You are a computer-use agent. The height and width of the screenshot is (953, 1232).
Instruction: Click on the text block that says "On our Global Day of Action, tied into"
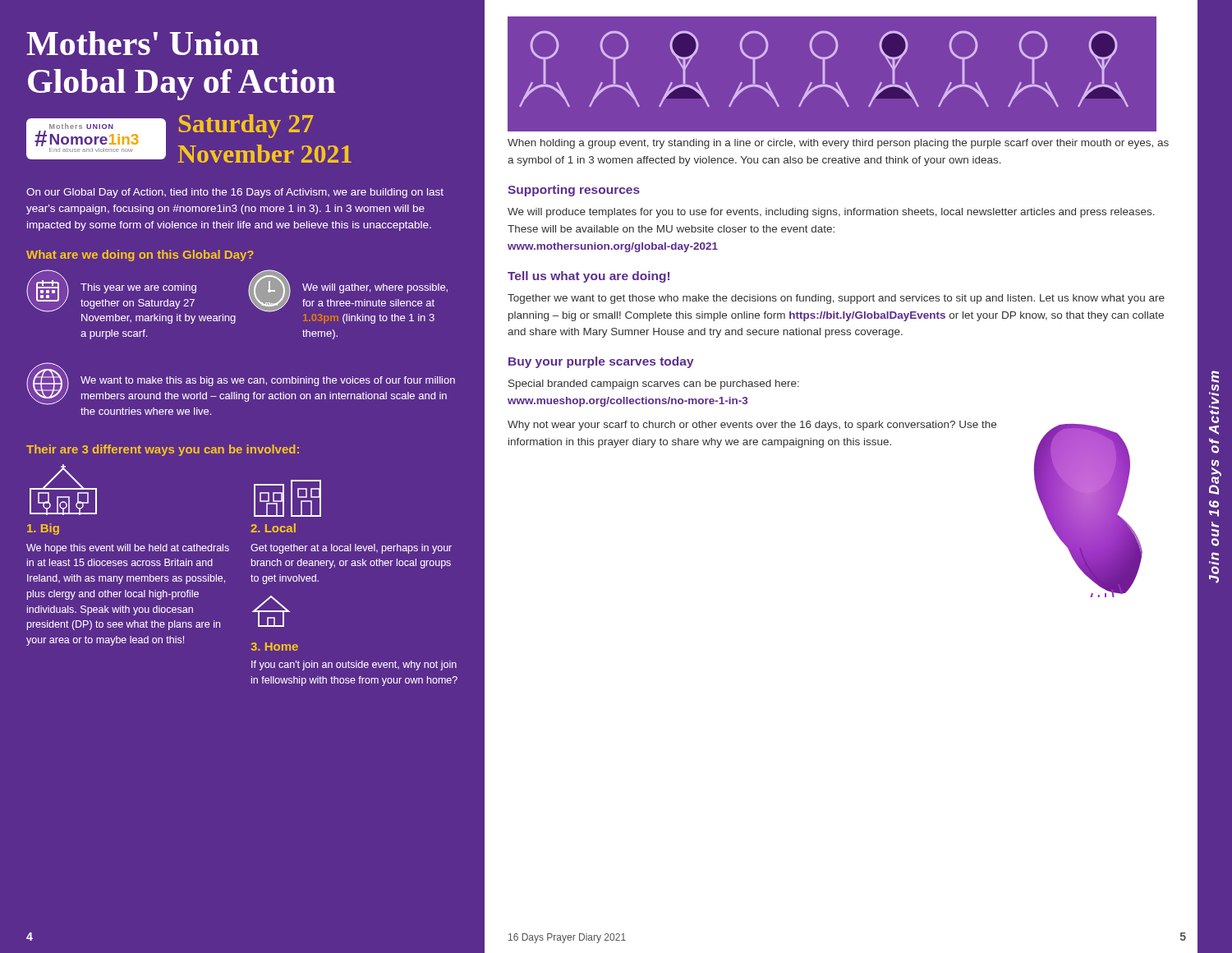[242, 209]
